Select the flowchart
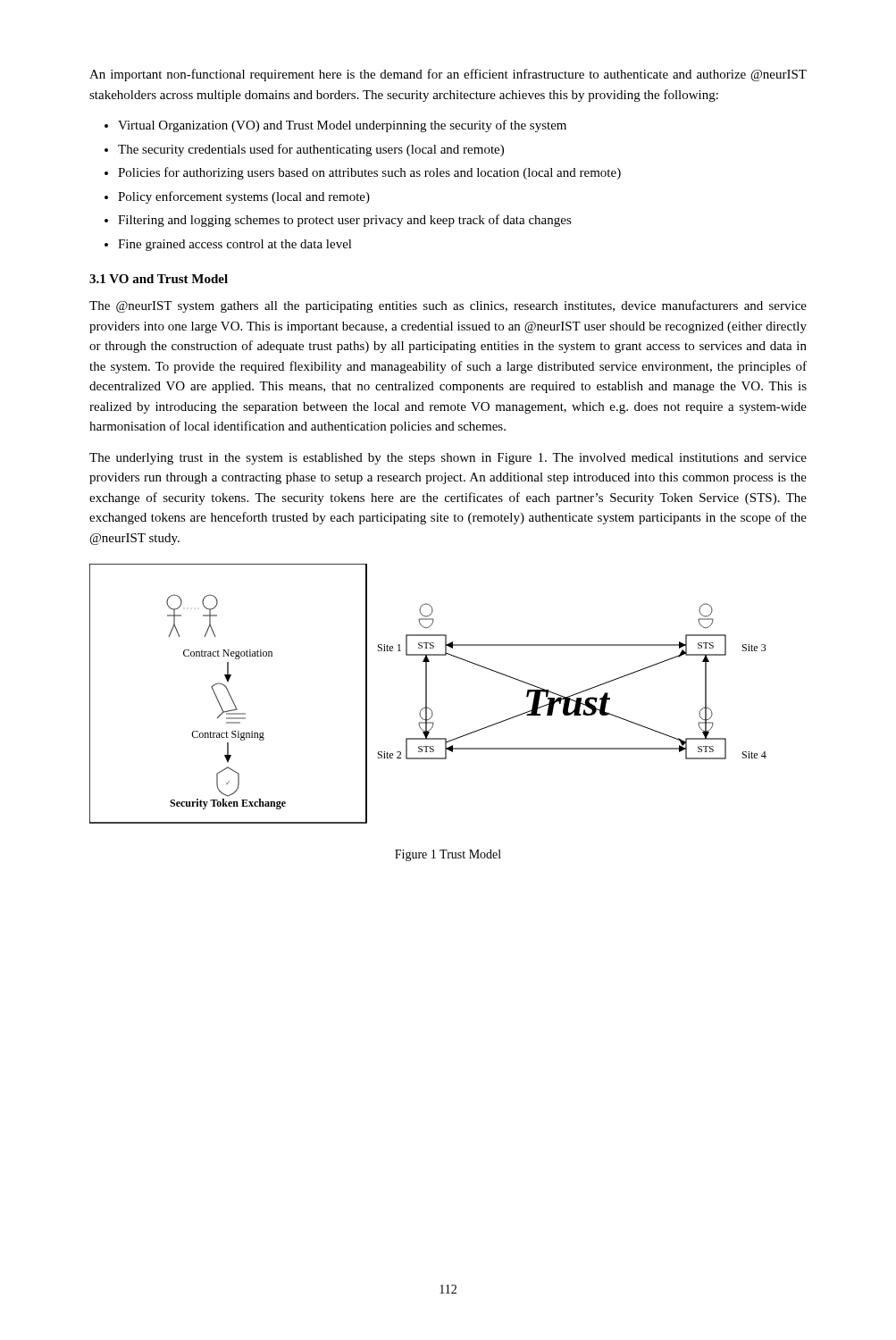 tap(448, 702)
